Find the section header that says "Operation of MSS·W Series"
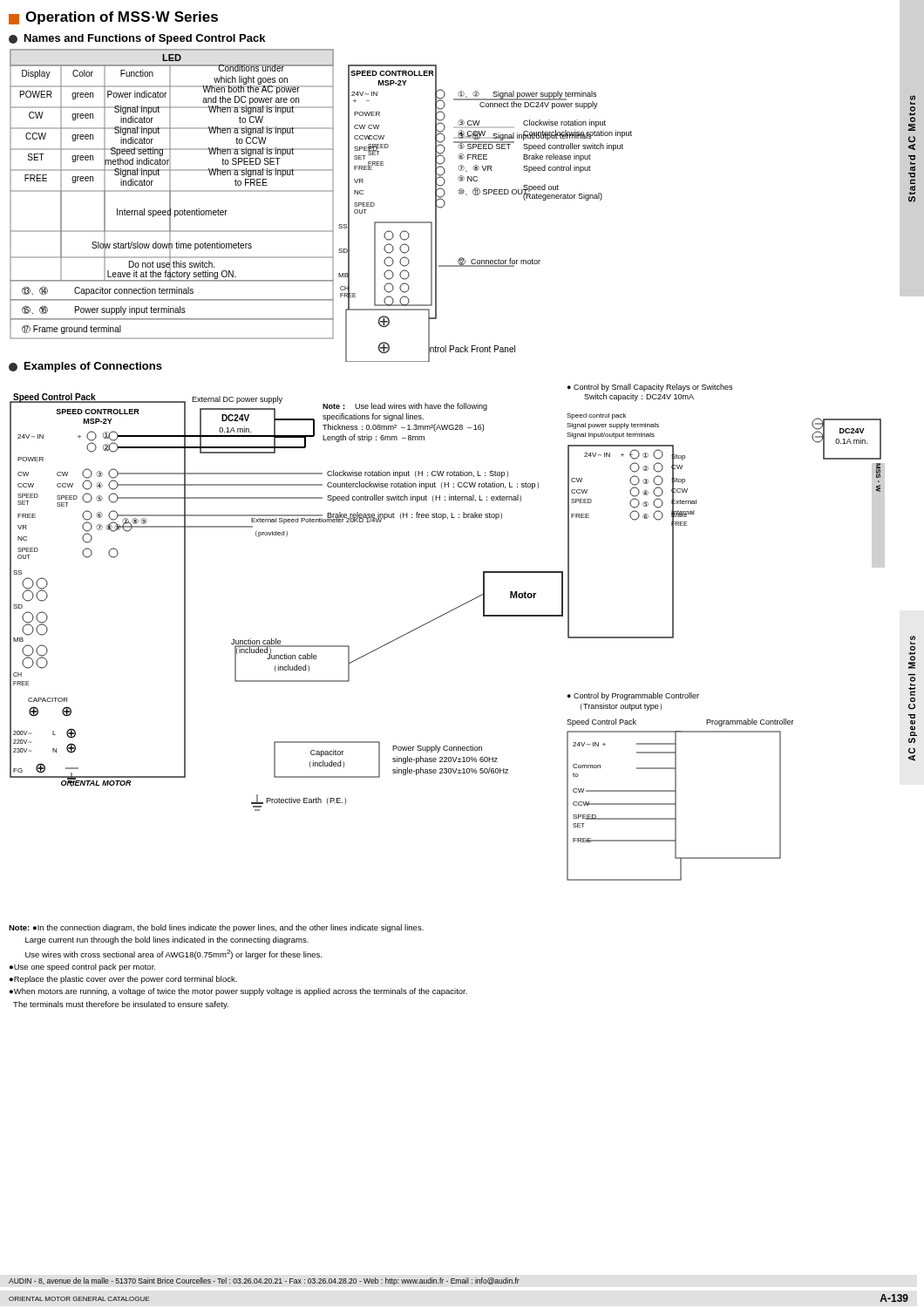The height and width of the screenshot is (1308, 924). click(114, 17)
